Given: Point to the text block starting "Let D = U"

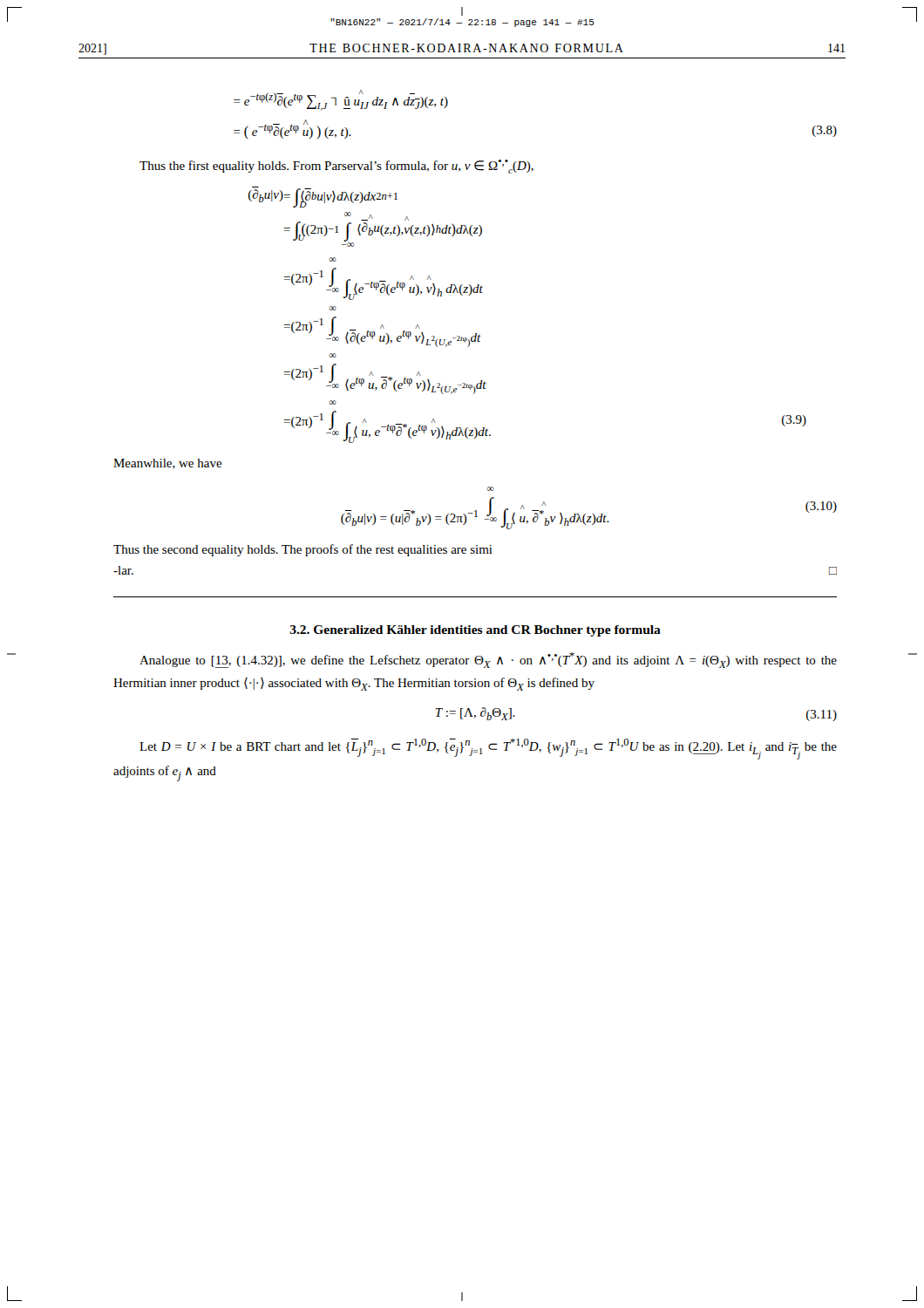Looking at the screenshot, I should 475,759.
